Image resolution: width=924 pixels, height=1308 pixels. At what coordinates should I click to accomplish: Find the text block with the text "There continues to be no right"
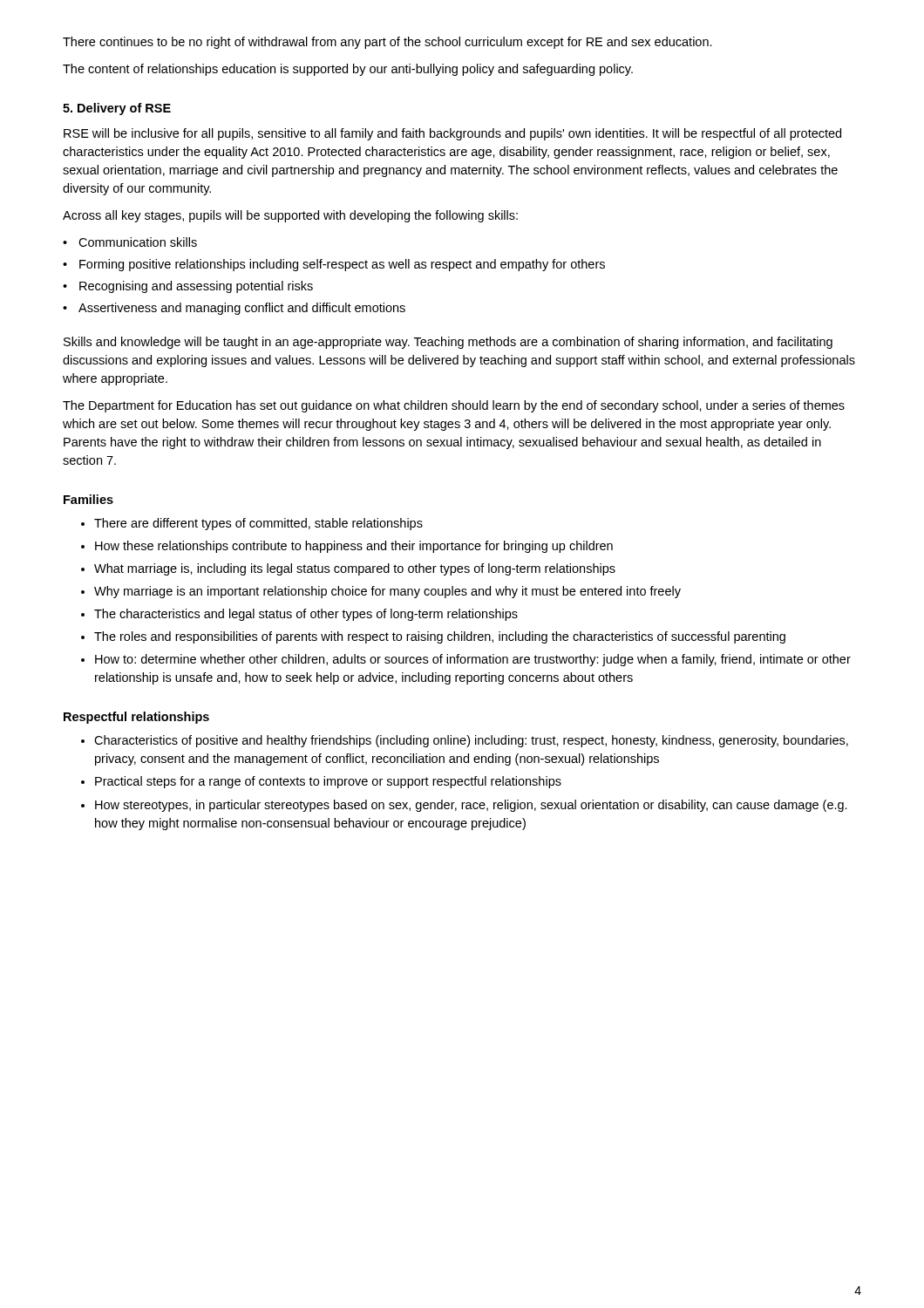point(462,42)
